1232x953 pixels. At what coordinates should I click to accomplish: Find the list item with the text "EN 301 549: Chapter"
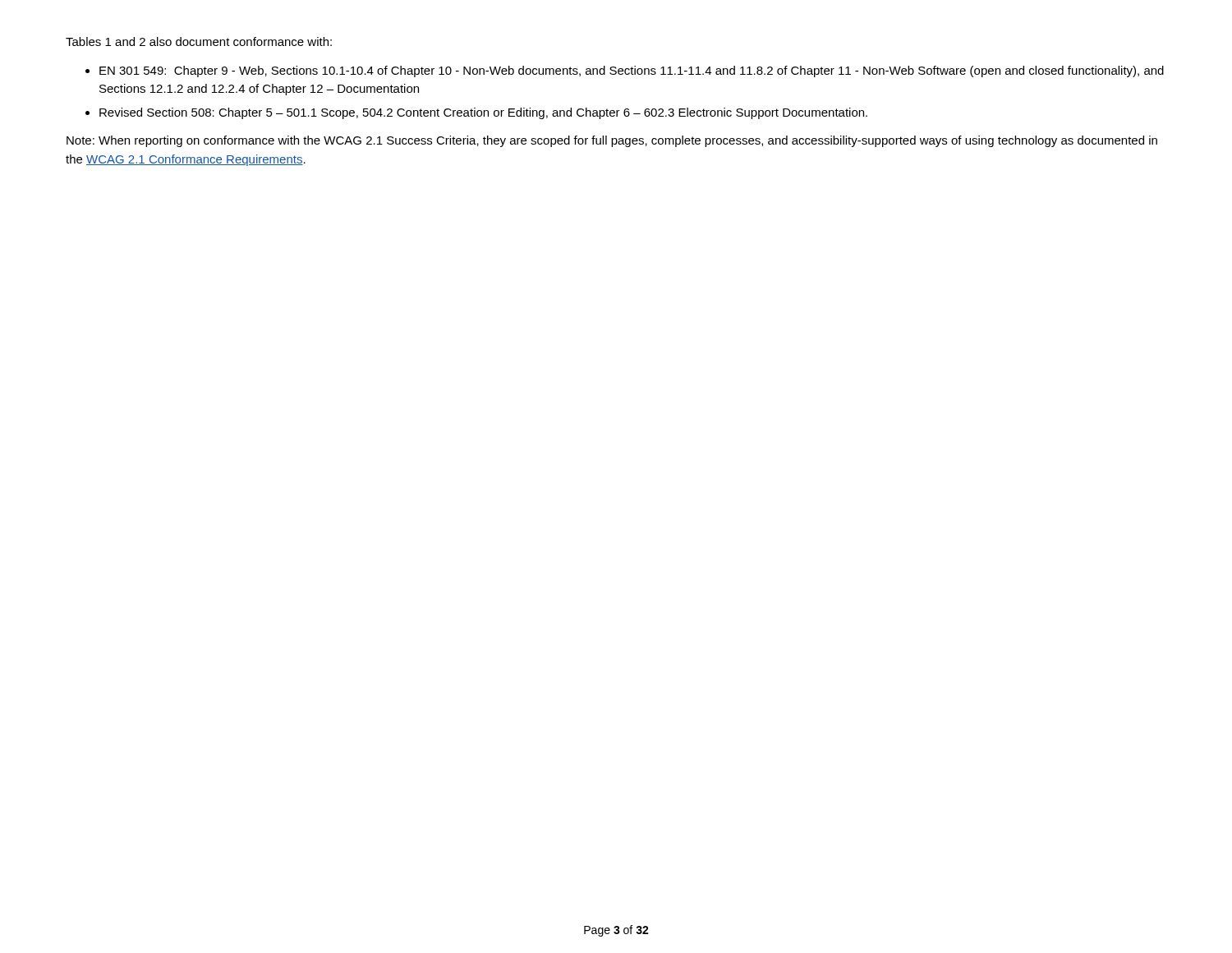point(631,79)
